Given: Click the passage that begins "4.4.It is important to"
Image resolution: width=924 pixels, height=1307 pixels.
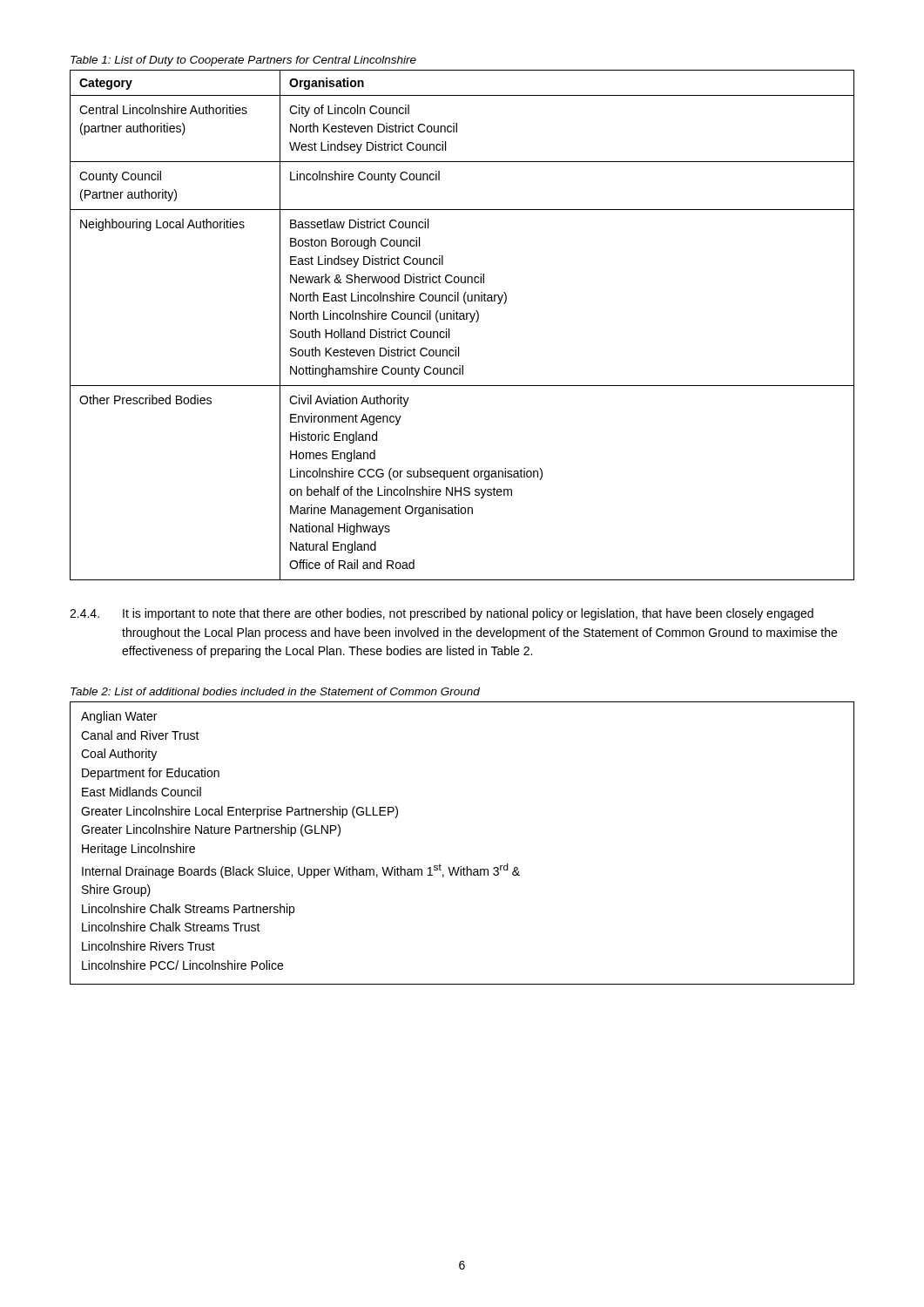Looking at the screenshot, I should point(460,633).
